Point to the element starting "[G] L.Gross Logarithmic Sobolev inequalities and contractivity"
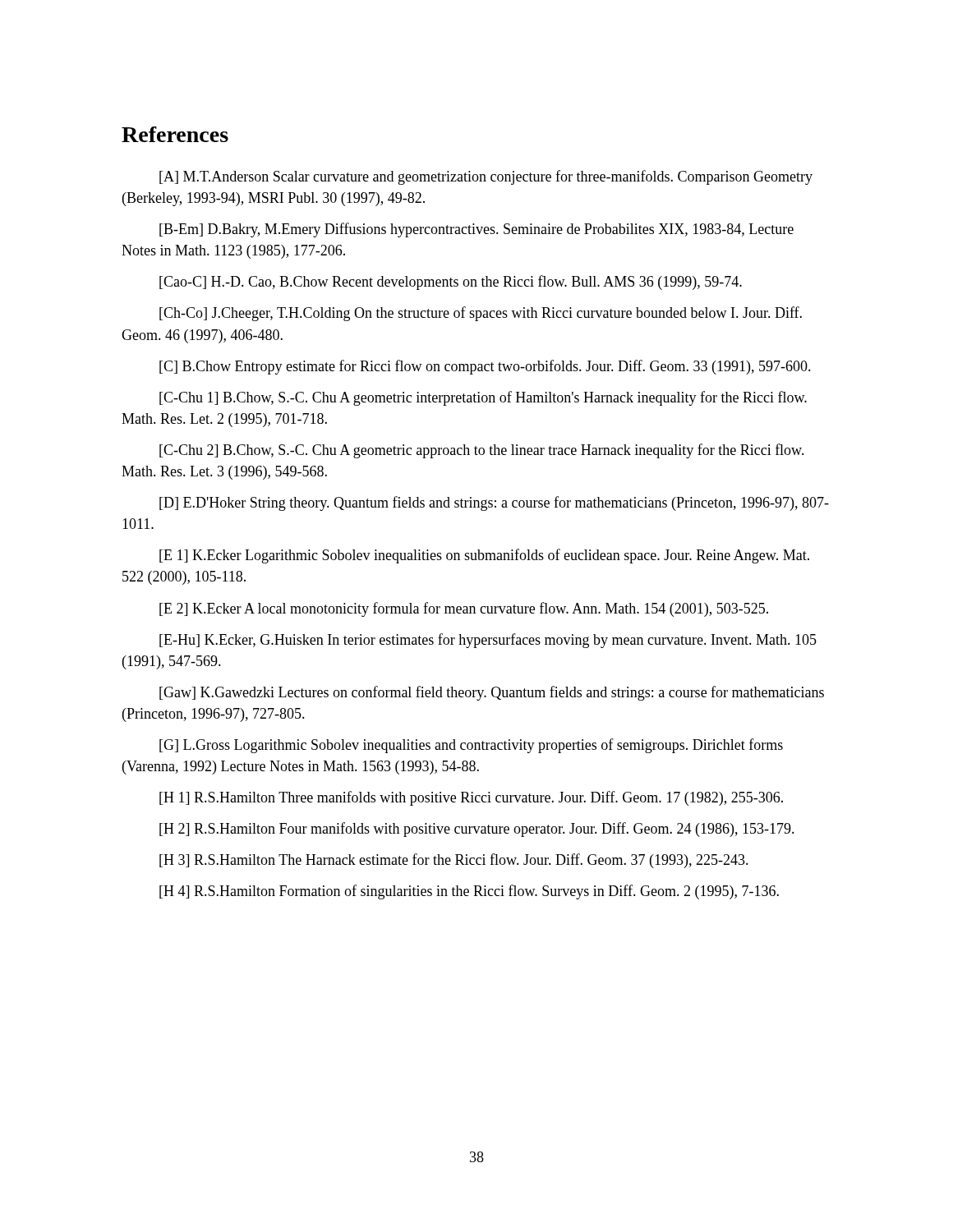The width and height of the screenshot is (953, 1232). pos(452,756)
